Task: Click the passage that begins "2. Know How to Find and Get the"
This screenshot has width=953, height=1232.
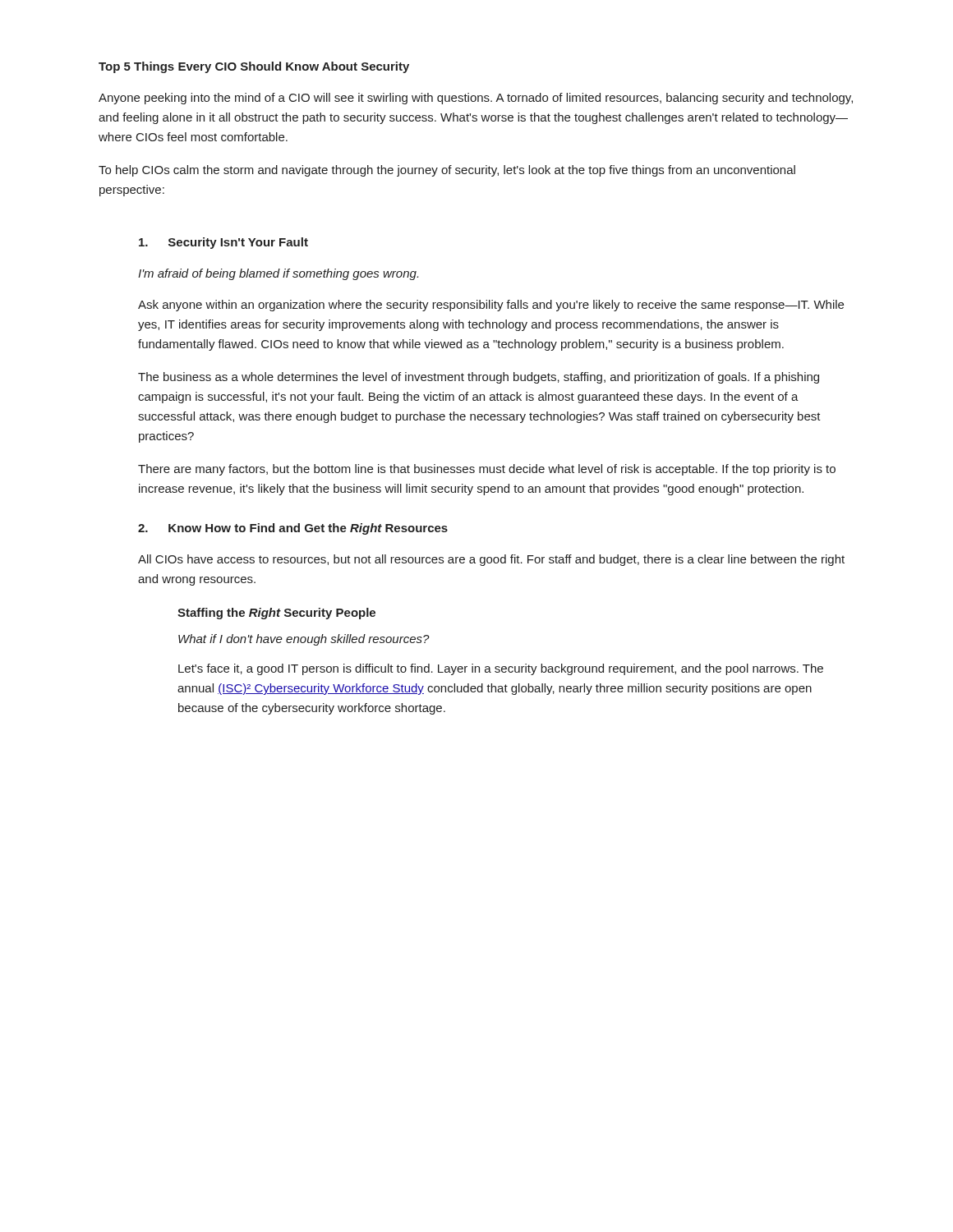Action: coord(293,529)
